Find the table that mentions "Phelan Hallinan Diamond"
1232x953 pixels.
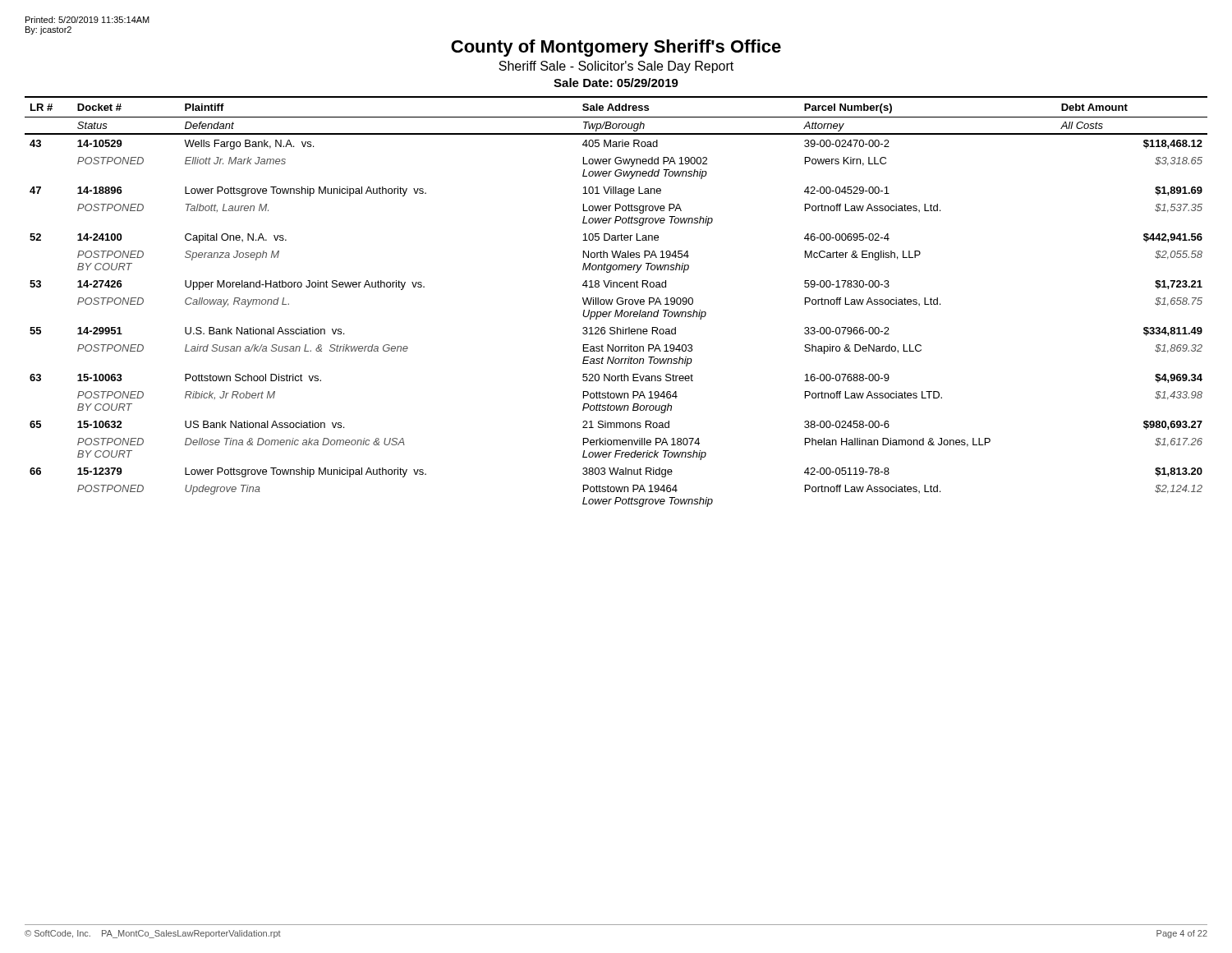(x=616, y=303)
